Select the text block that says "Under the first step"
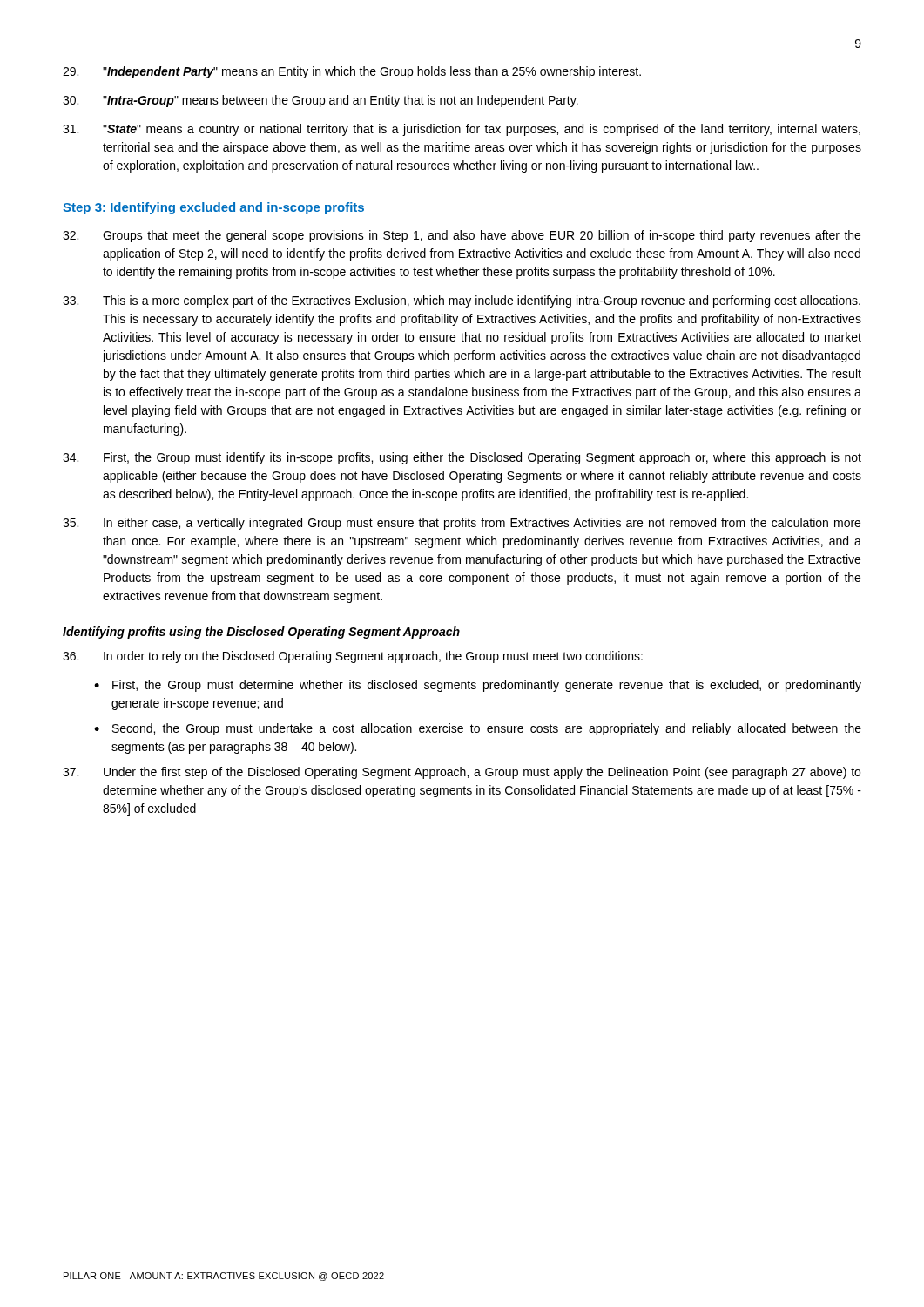This screenshot has width=924, height=1307. pos(462,791)
